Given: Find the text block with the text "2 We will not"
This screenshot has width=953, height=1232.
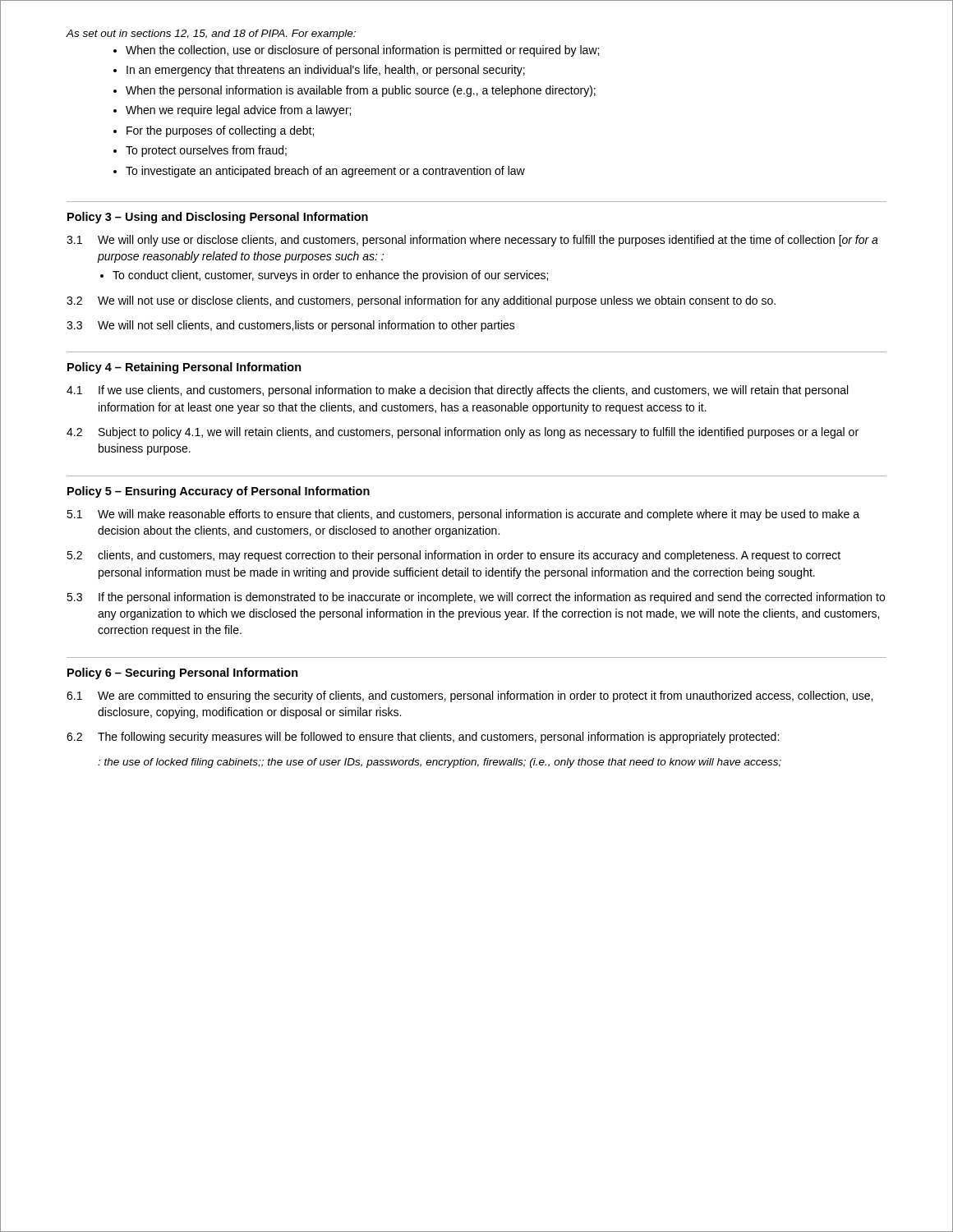Looking at the screenshot, I should (x=476, y=301).
